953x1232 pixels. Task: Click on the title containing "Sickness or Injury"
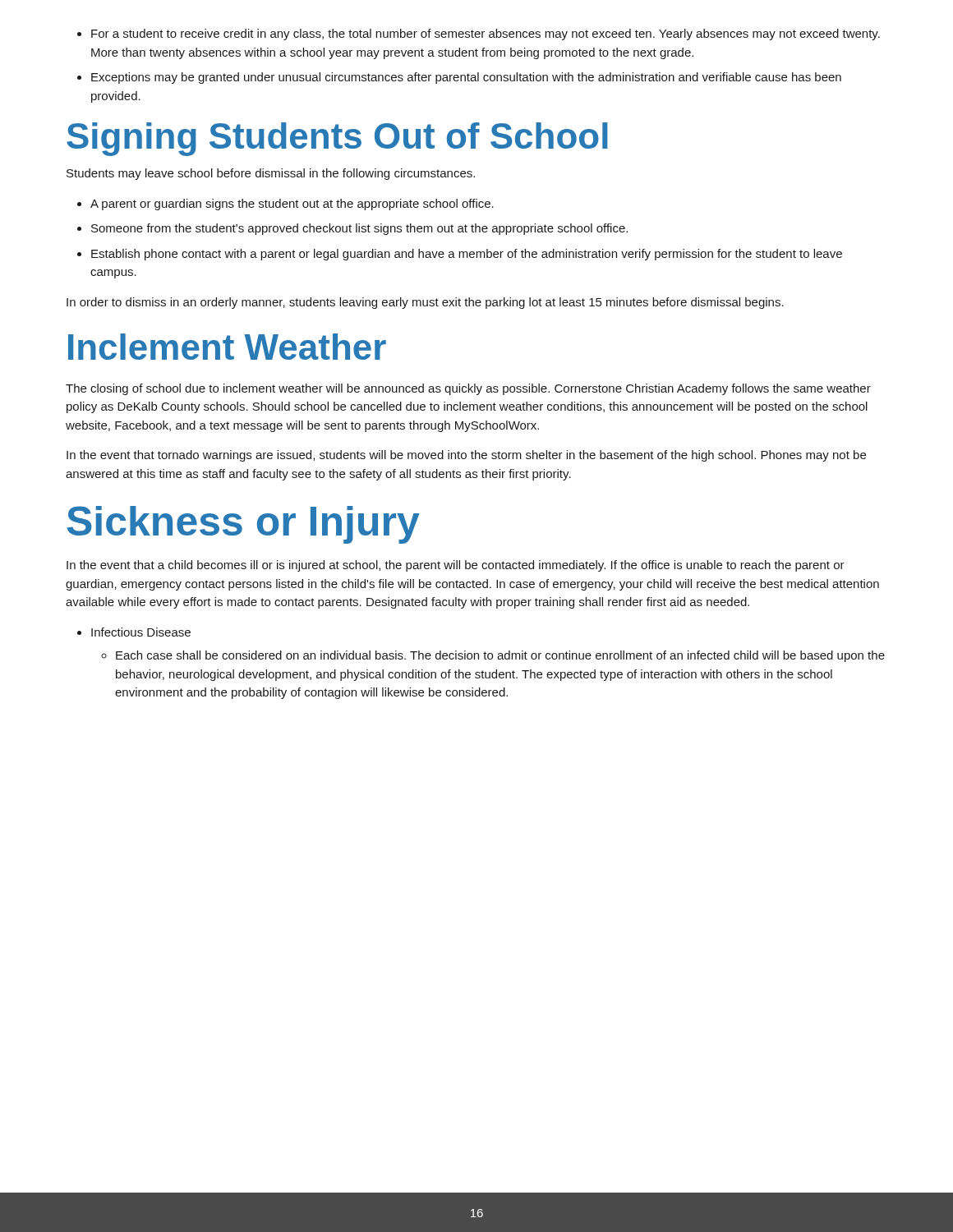tap(243, 522)
